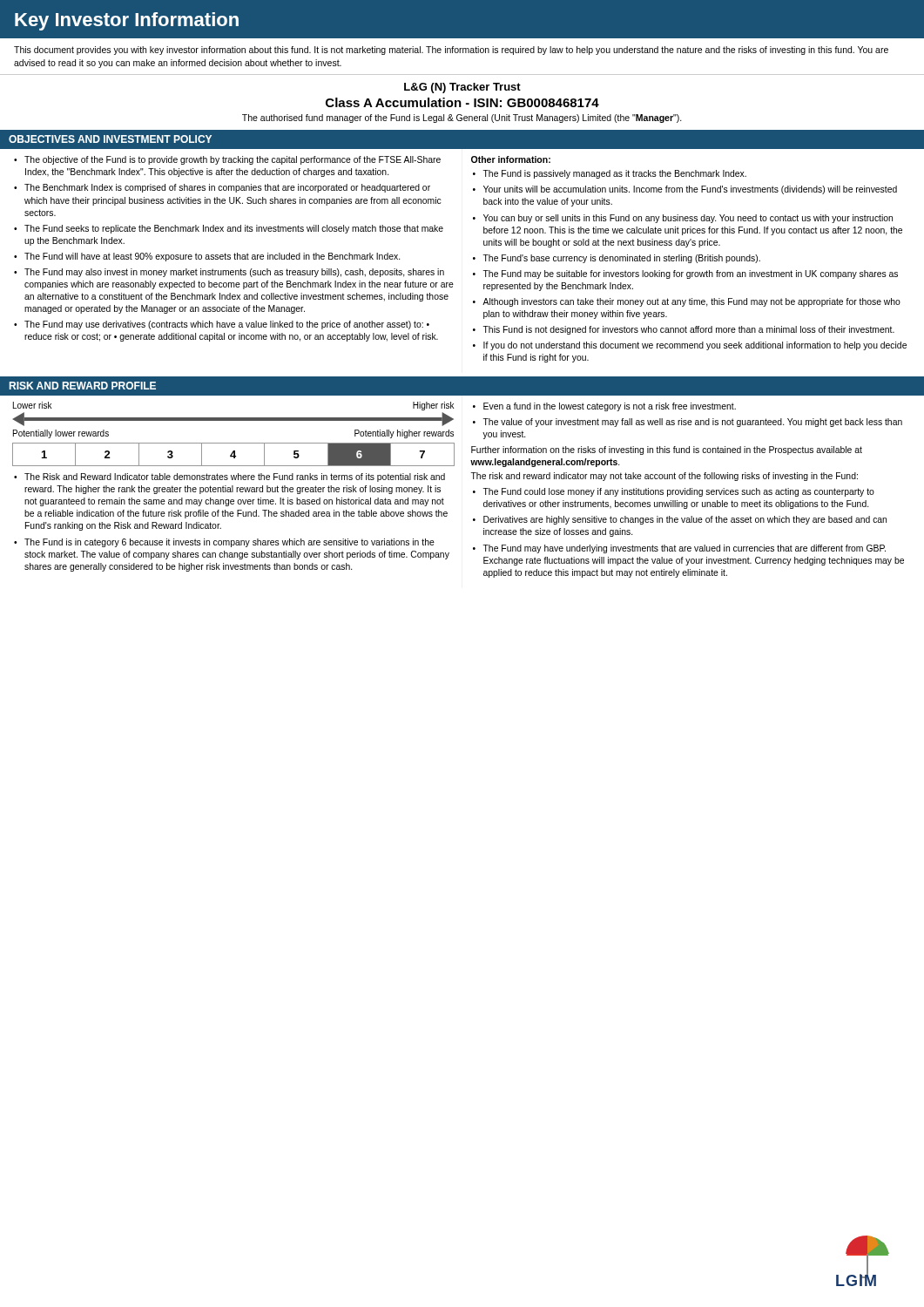Select the passage starting "•The Fund could lose money if any"
This screenshot has height=1307, width=924.
click(x=673, y=498)
